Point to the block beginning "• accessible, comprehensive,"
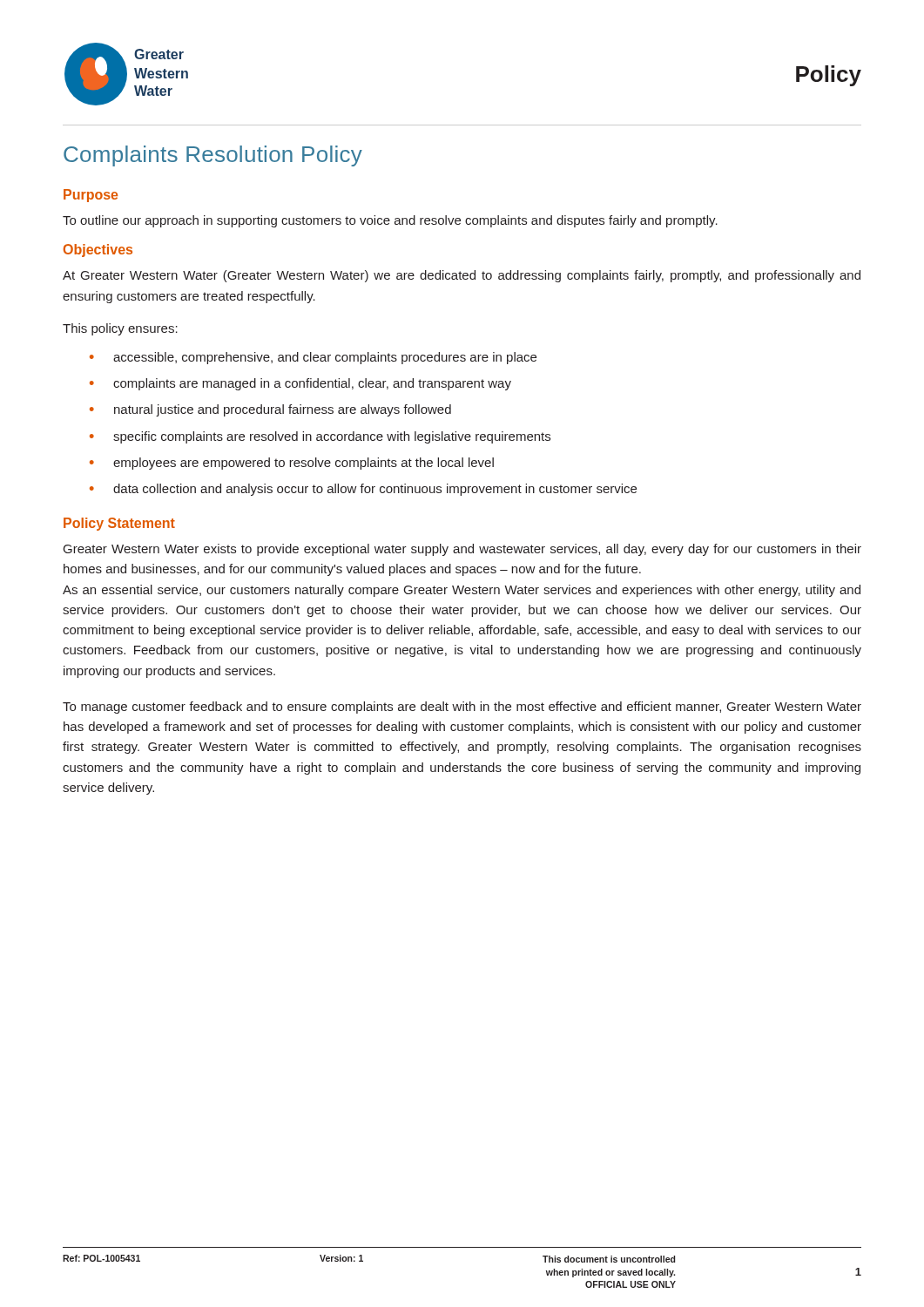 [x=300, y=358]
